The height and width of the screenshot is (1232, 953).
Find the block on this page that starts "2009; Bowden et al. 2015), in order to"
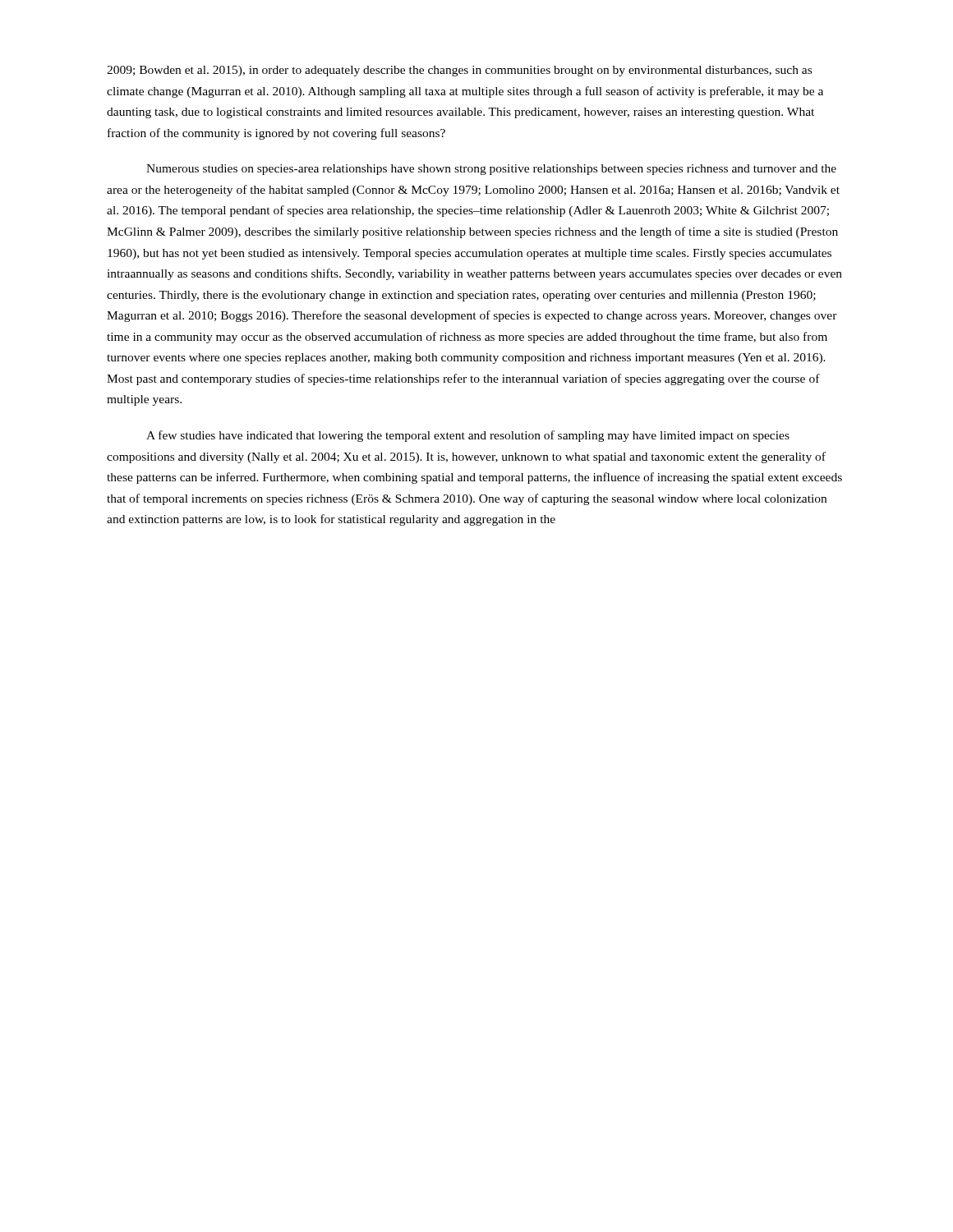[x=476, y=101]
